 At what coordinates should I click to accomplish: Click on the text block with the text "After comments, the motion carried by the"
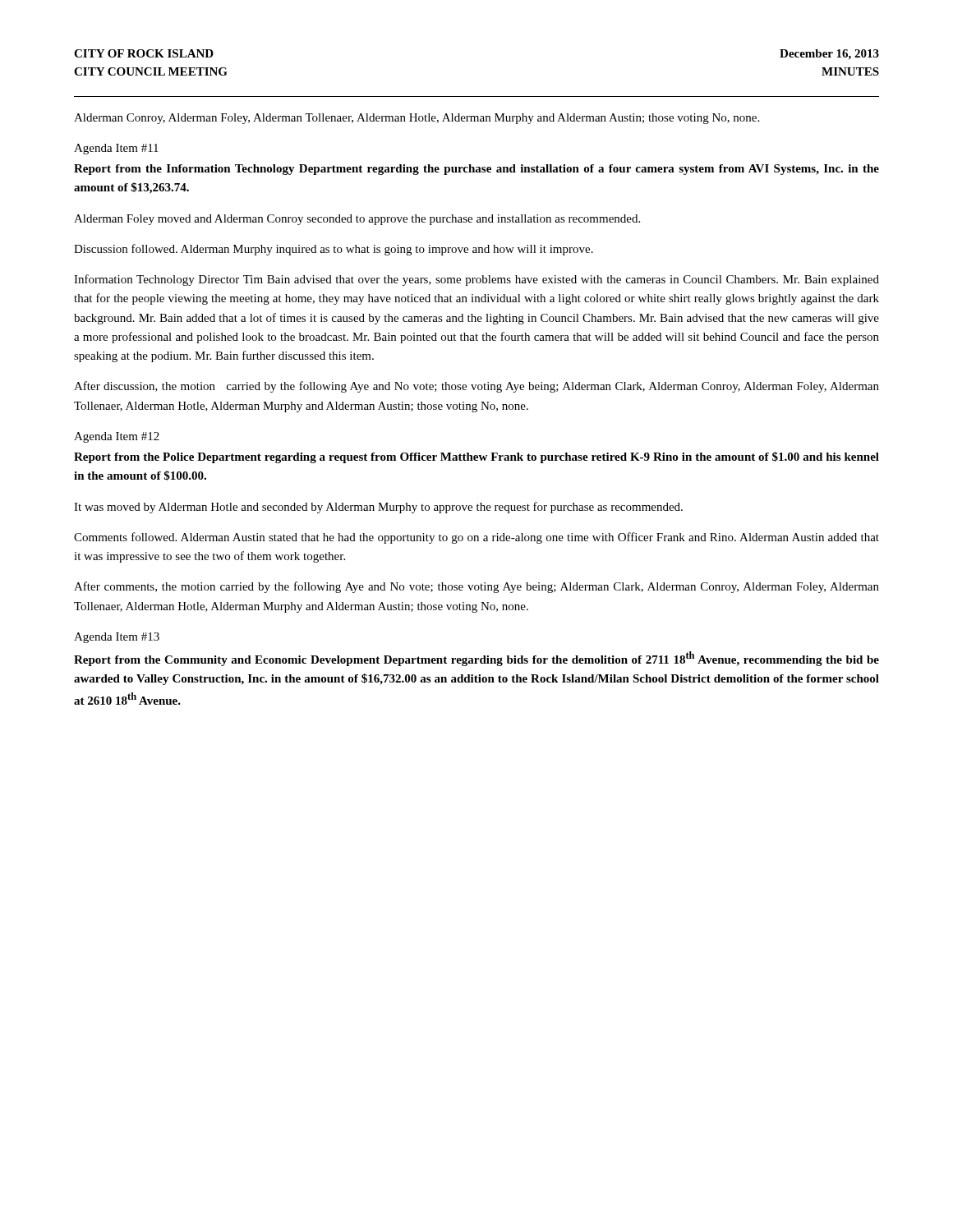[x=476, y=596]
